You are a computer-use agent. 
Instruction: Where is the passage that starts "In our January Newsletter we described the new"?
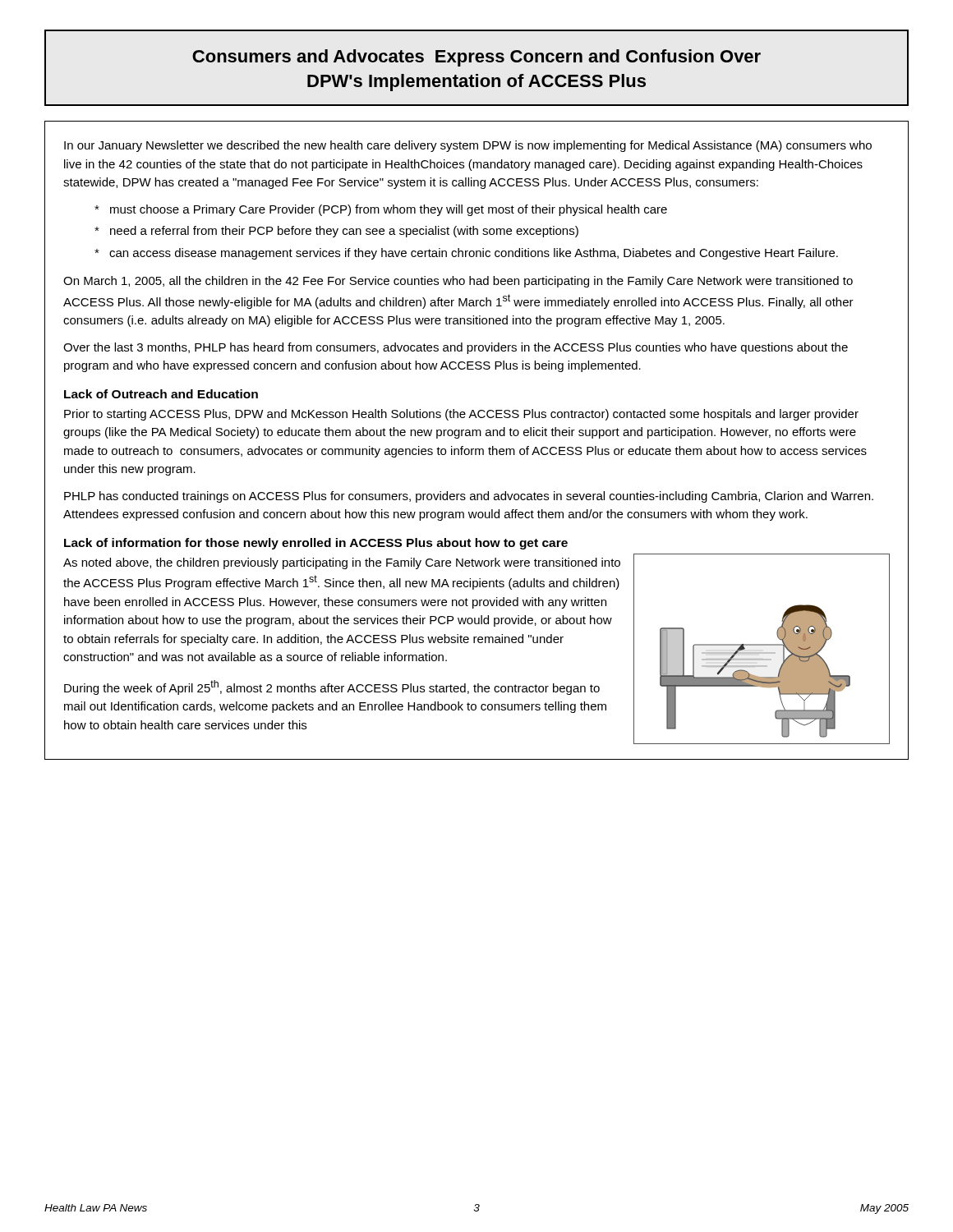click(468, 164)
